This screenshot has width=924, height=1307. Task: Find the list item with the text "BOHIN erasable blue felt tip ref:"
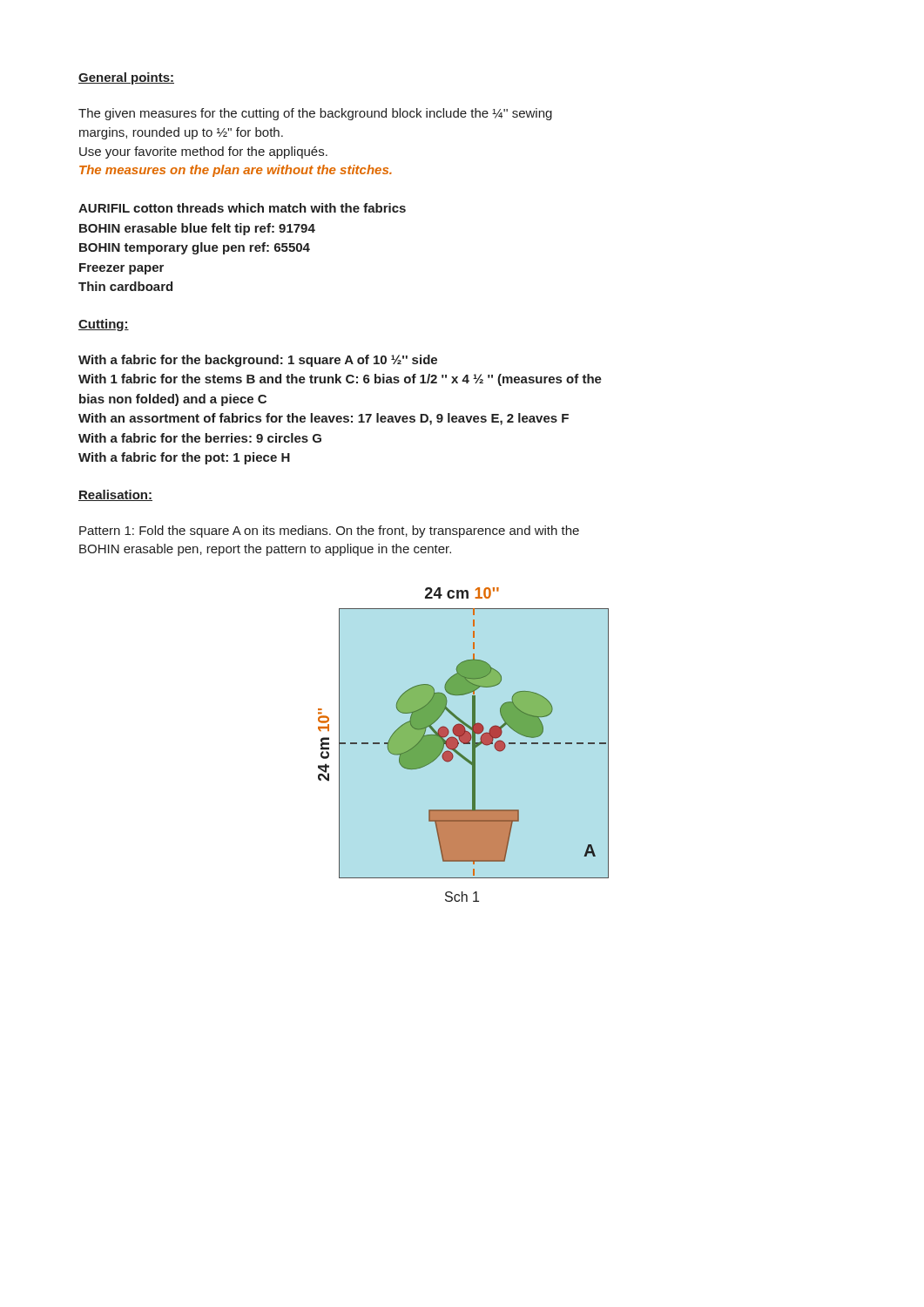point(197,227)
